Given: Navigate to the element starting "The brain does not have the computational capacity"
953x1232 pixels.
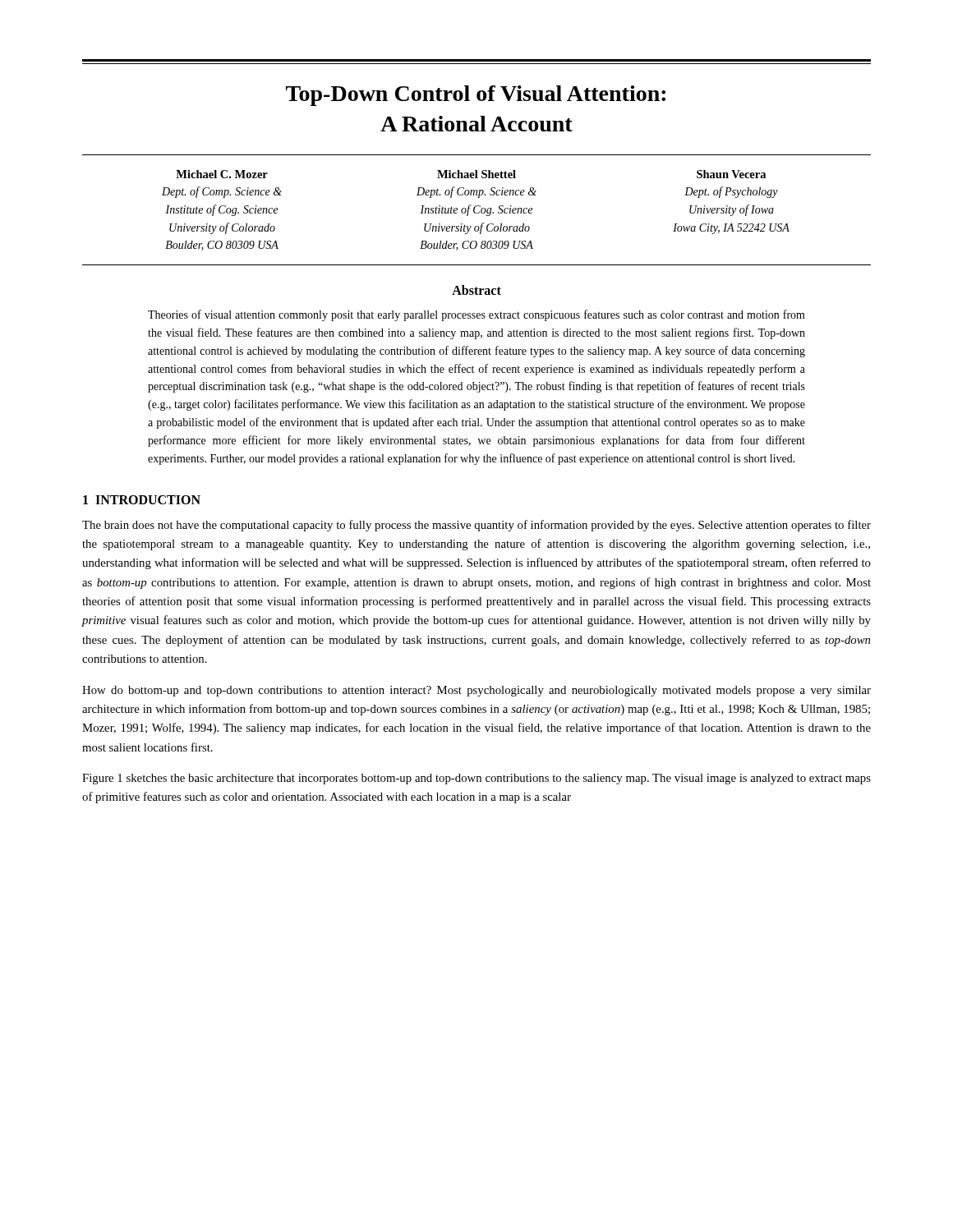Looking at the screenshot, I should tap(476, 592).
